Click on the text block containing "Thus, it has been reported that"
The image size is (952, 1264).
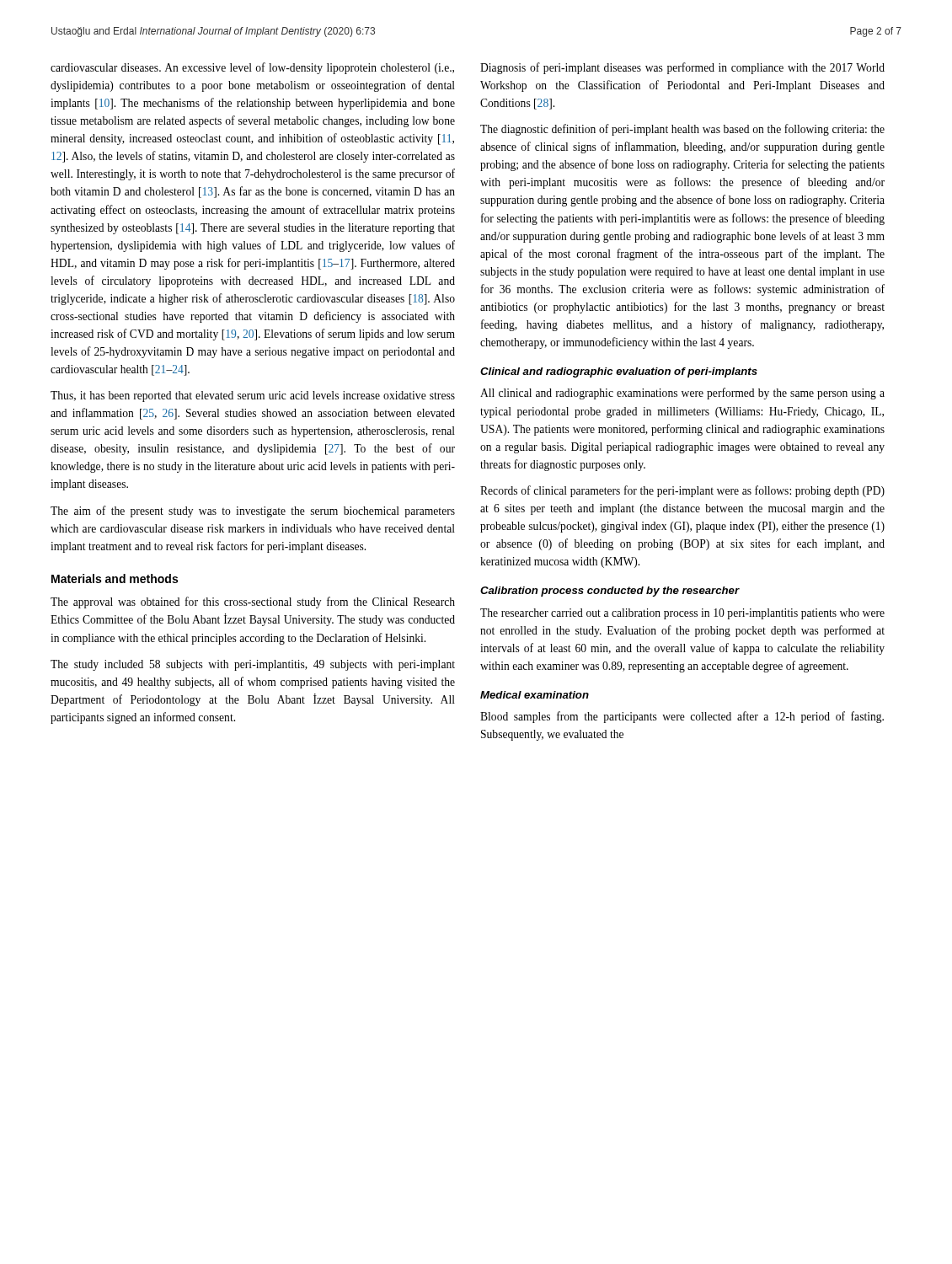pos(253,440)
